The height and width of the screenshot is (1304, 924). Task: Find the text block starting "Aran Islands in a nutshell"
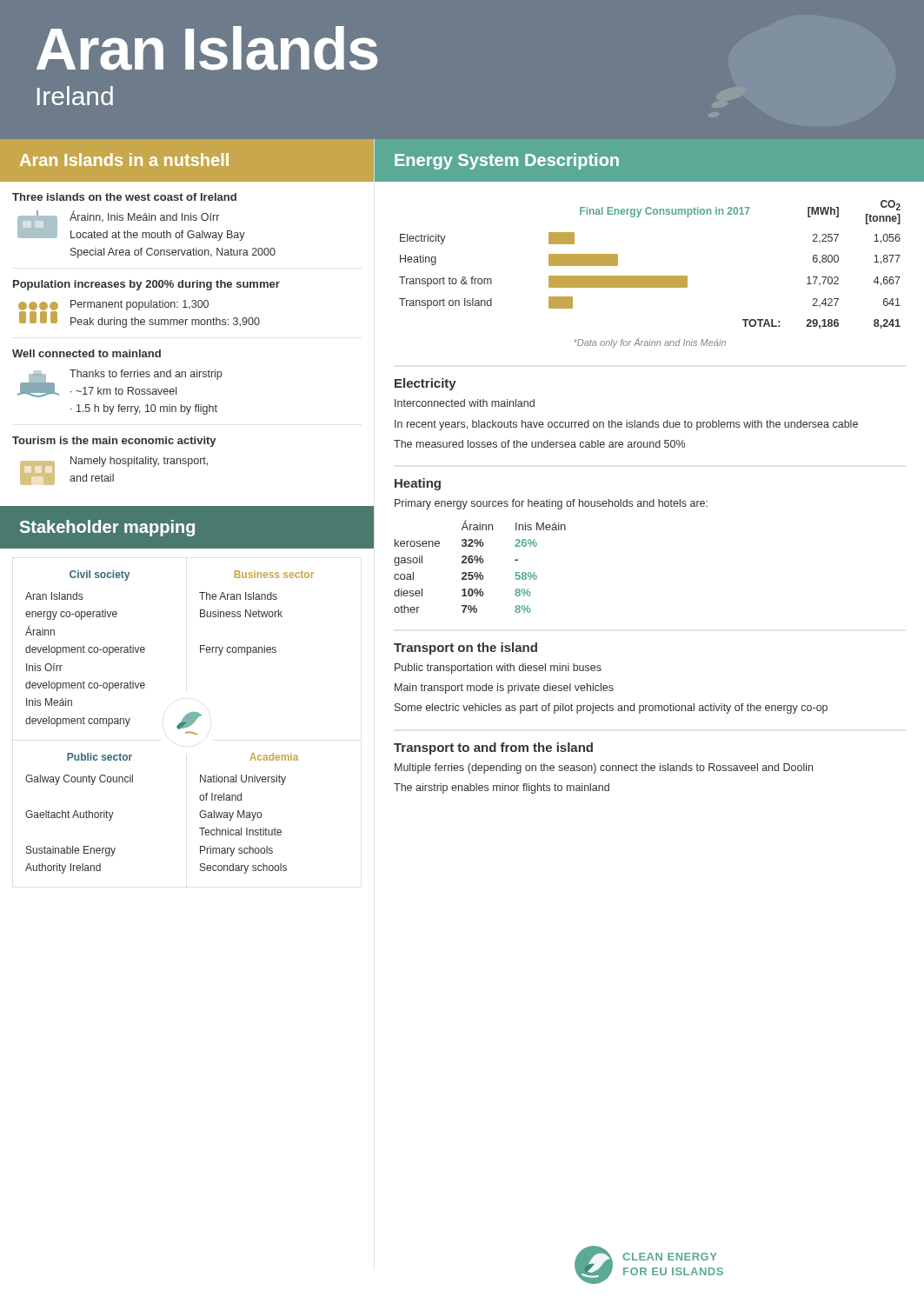tap(124, 160)
